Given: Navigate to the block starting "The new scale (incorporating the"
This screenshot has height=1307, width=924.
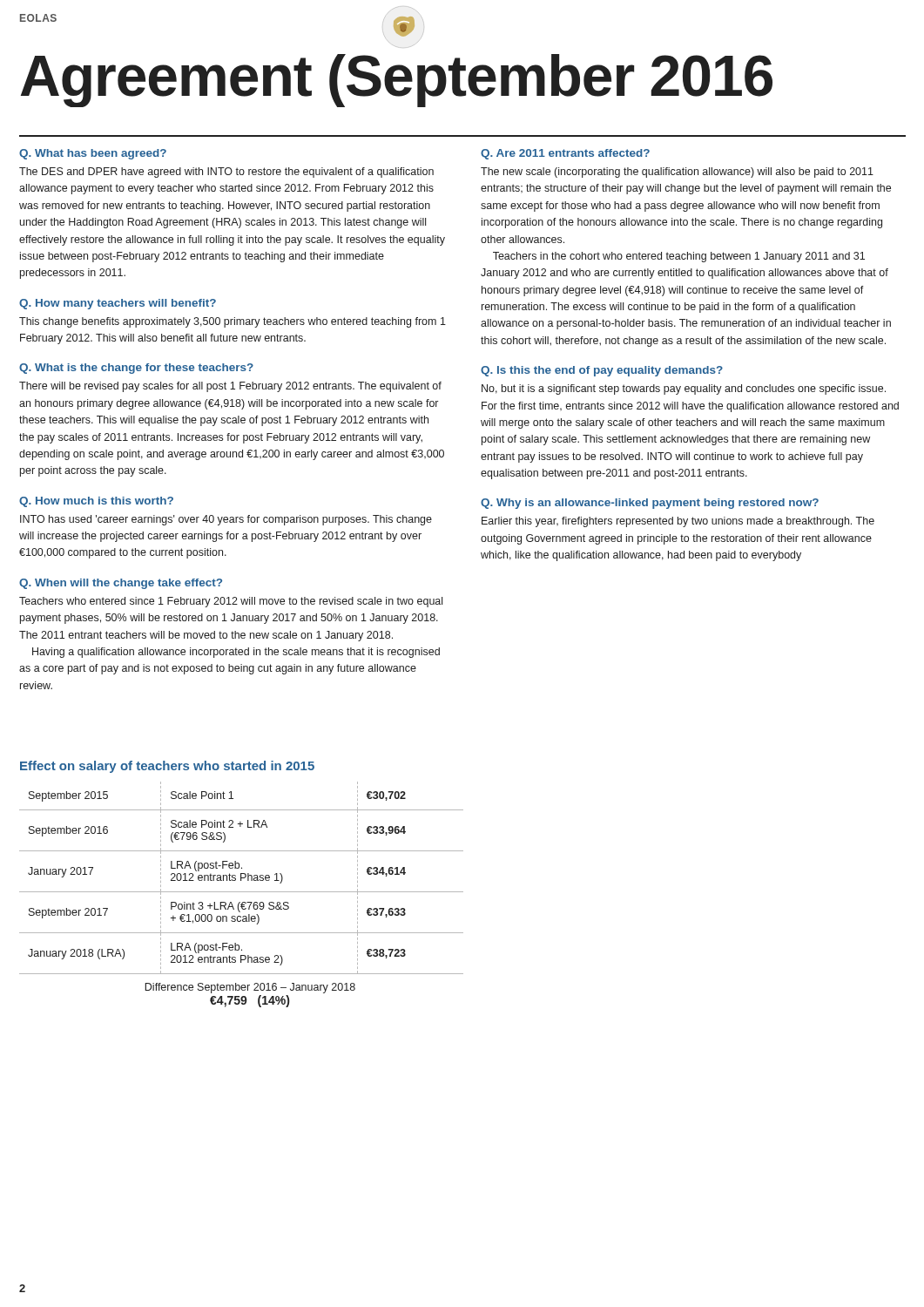Looking at the screenshot, I should coord(686,256).
